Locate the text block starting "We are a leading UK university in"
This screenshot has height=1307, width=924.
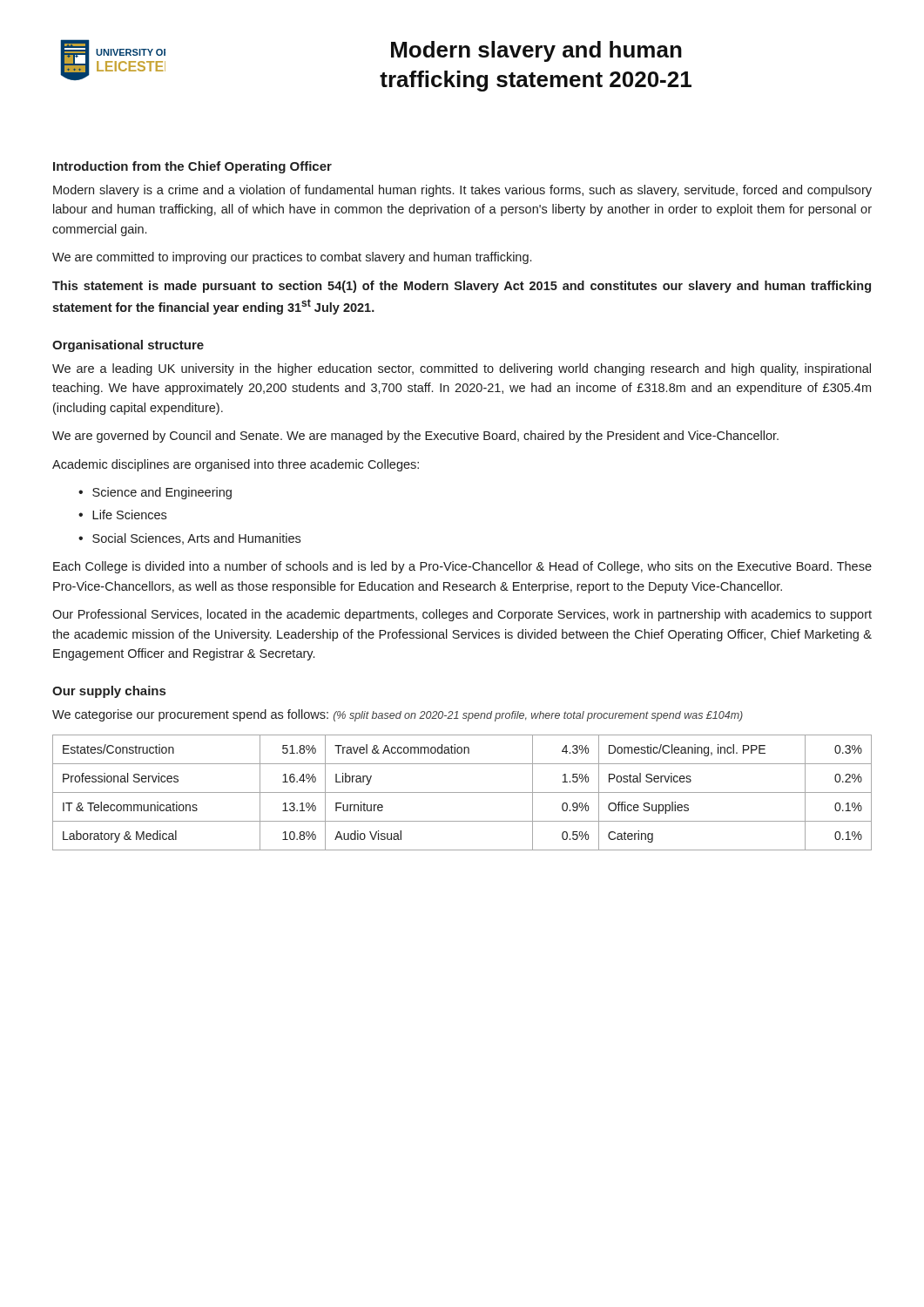(x=462, y=388)
